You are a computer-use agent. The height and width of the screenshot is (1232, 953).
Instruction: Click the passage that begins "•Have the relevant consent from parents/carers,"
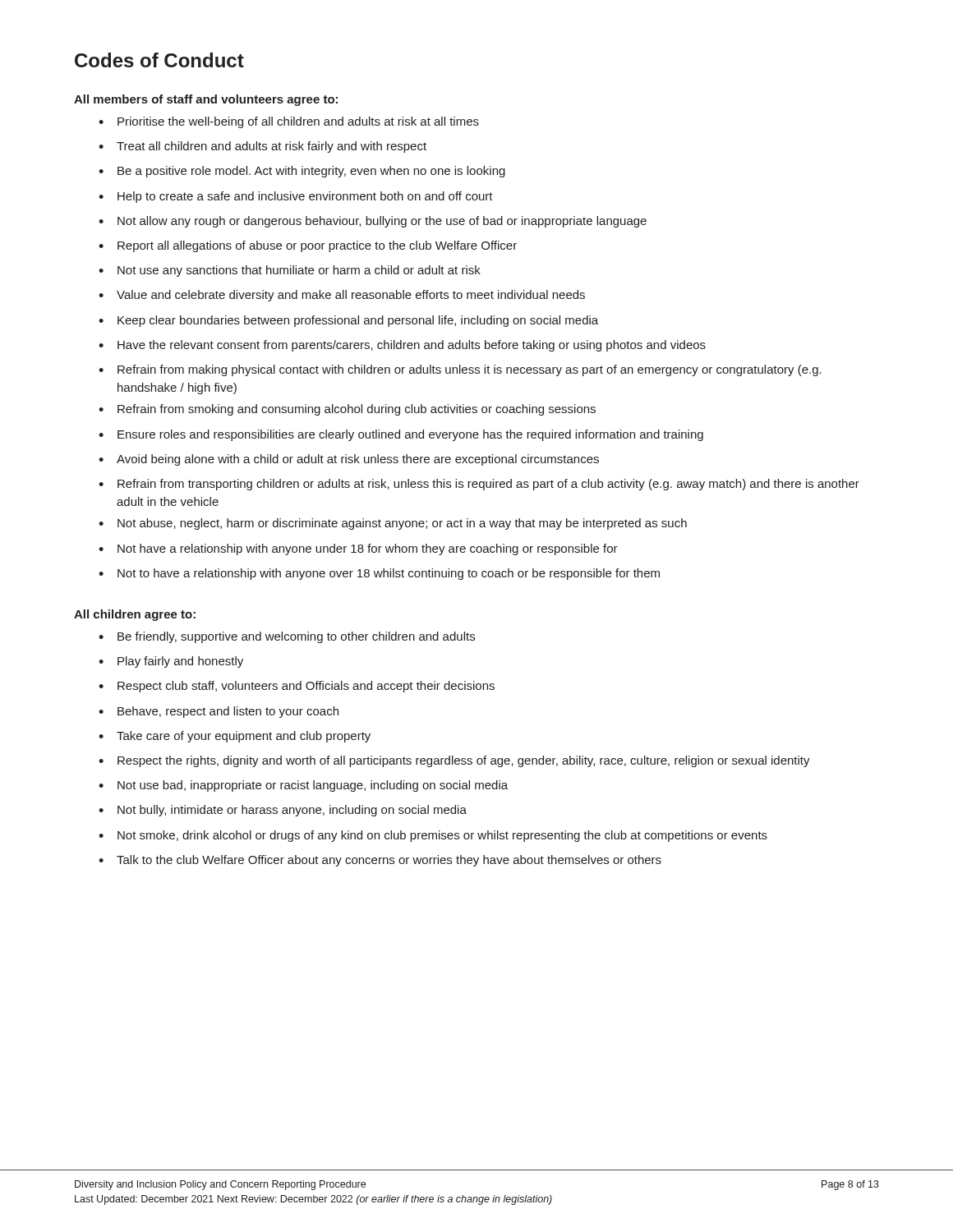489,346
